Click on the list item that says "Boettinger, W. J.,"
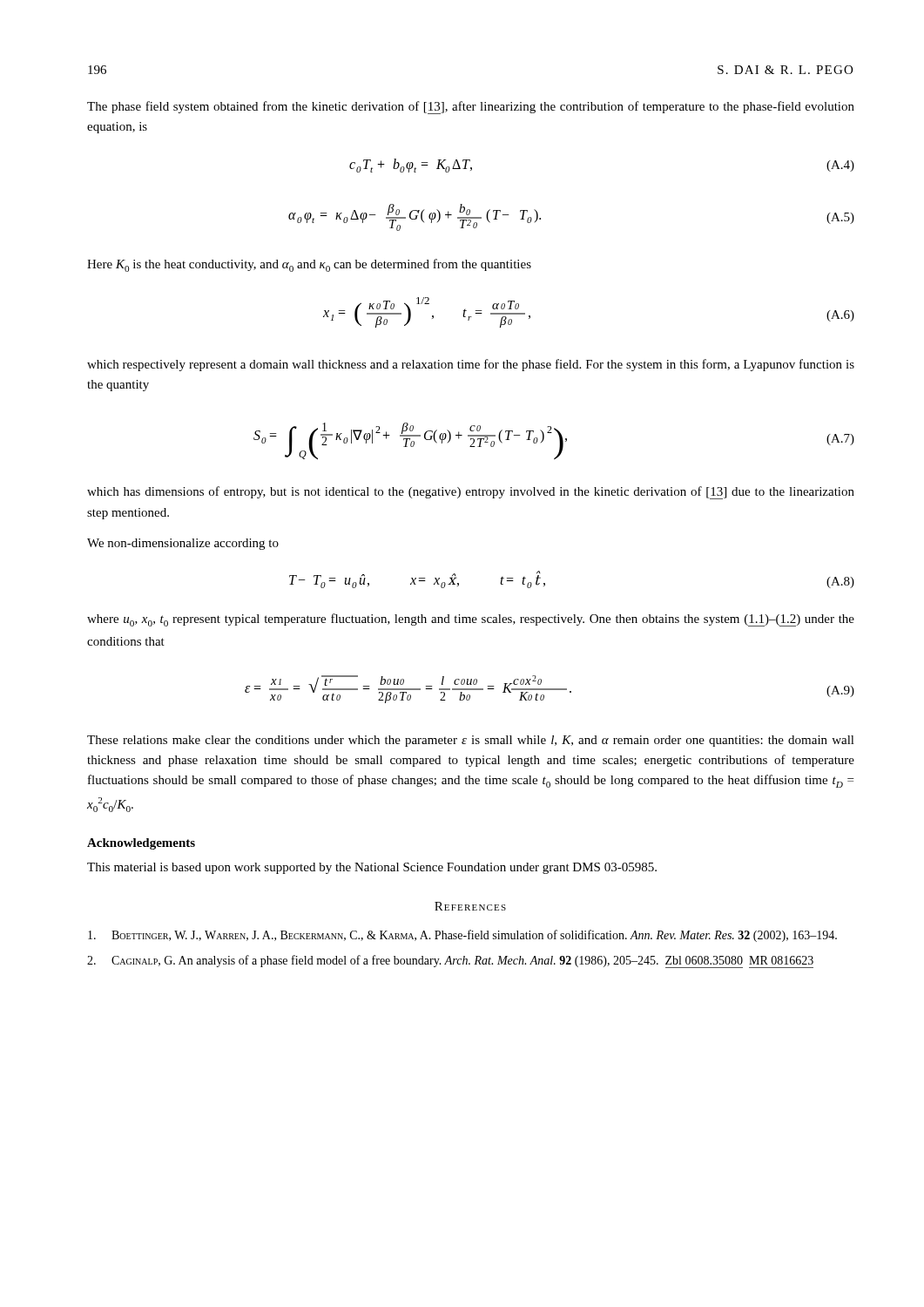924x1307 pixels. (471, 935)
